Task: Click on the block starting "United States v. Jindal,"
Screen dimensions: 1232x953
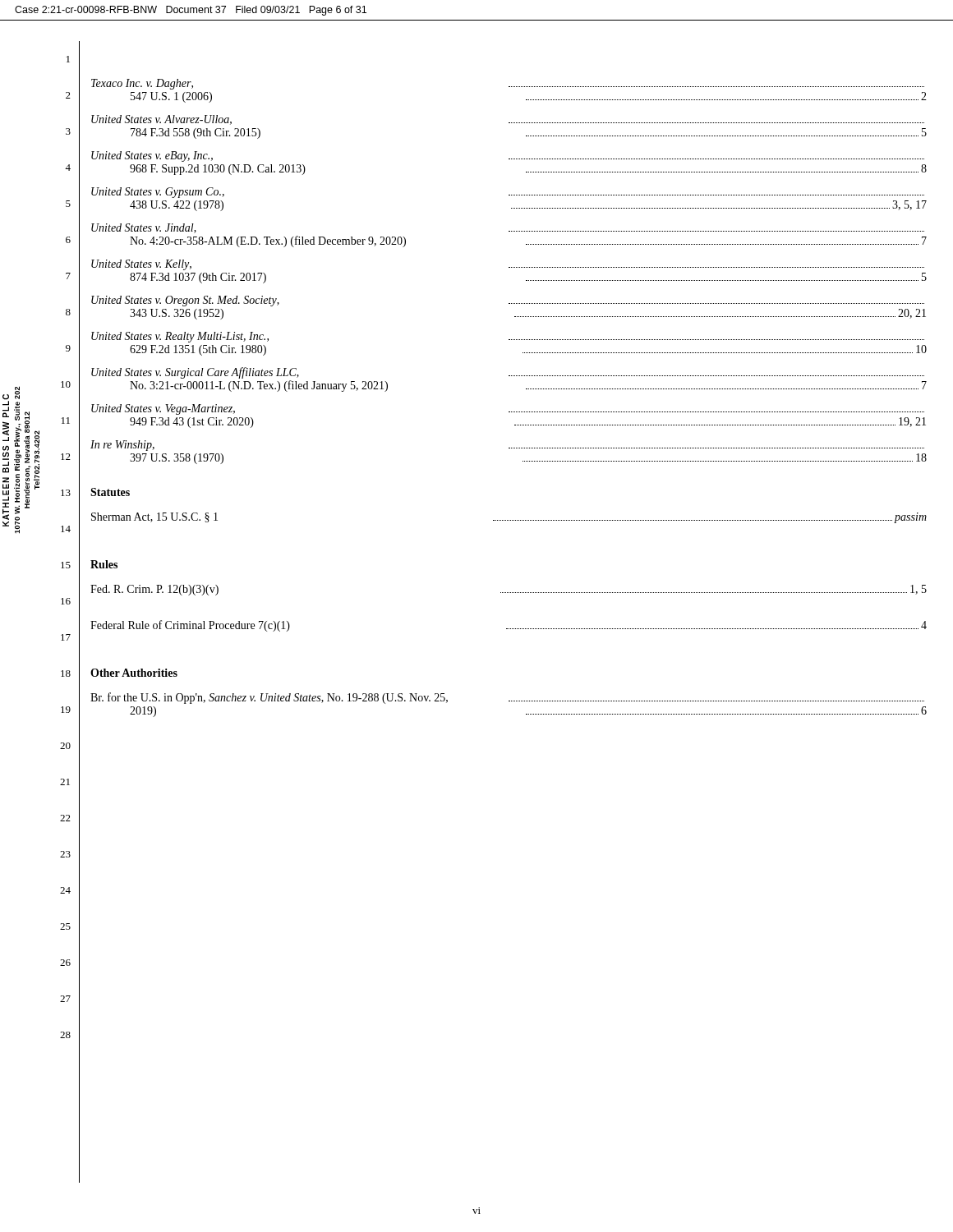Action: click(x=509, y=235)
